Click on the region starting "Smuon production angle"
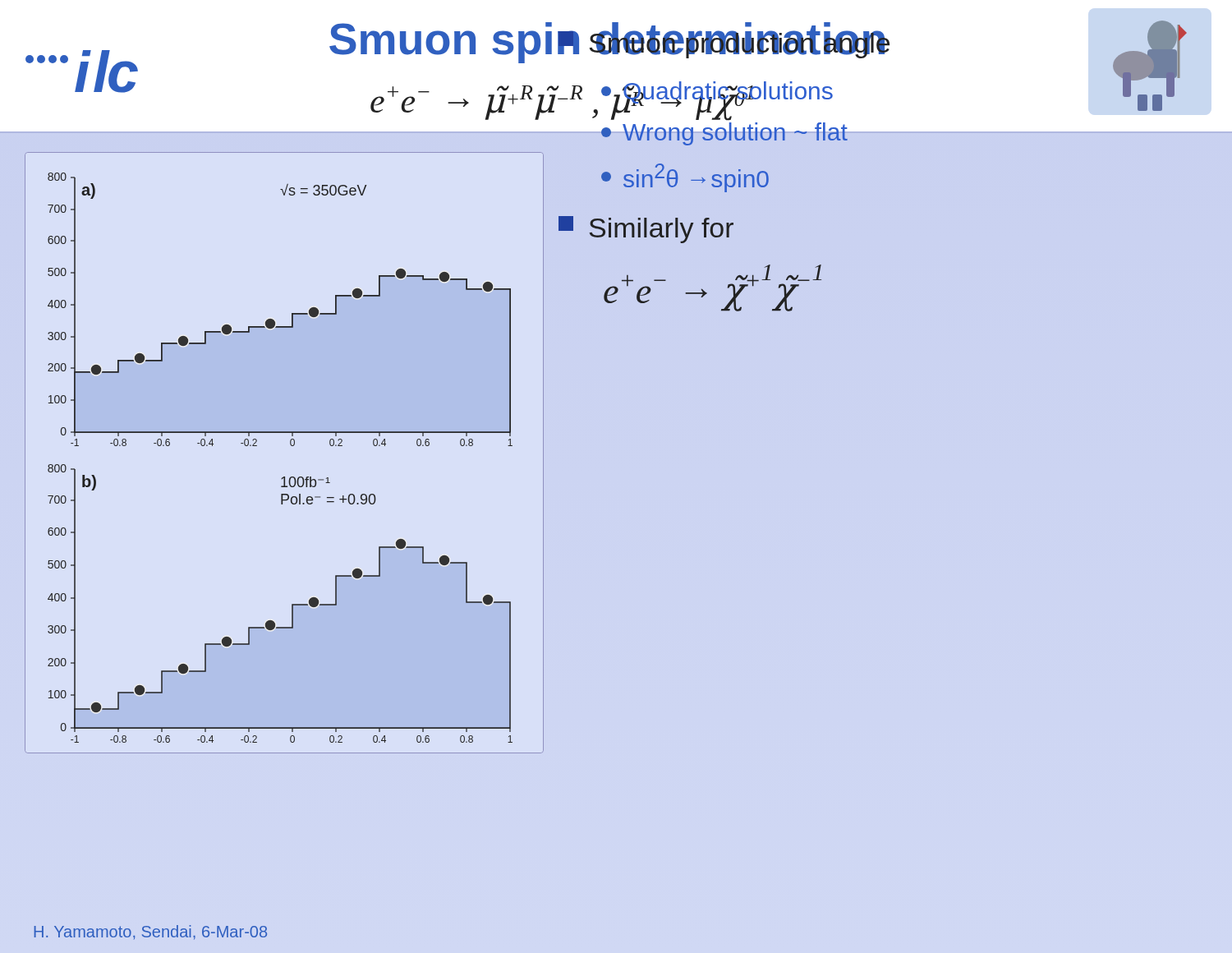1232x953 pixels. tap(725, 43)
